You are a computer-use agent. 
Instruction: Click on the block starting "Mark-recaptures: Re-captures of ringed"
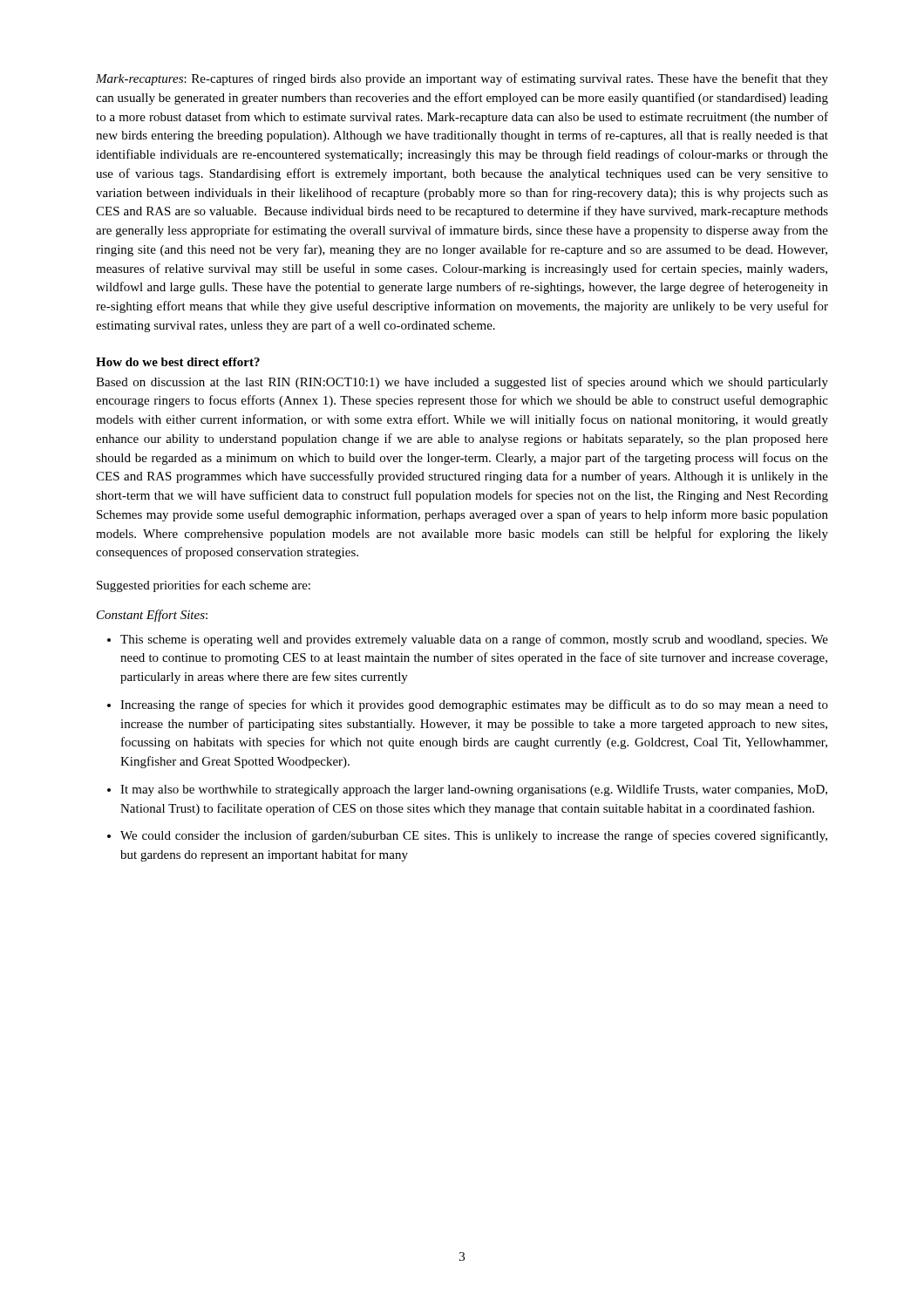(x=462, y=202)
